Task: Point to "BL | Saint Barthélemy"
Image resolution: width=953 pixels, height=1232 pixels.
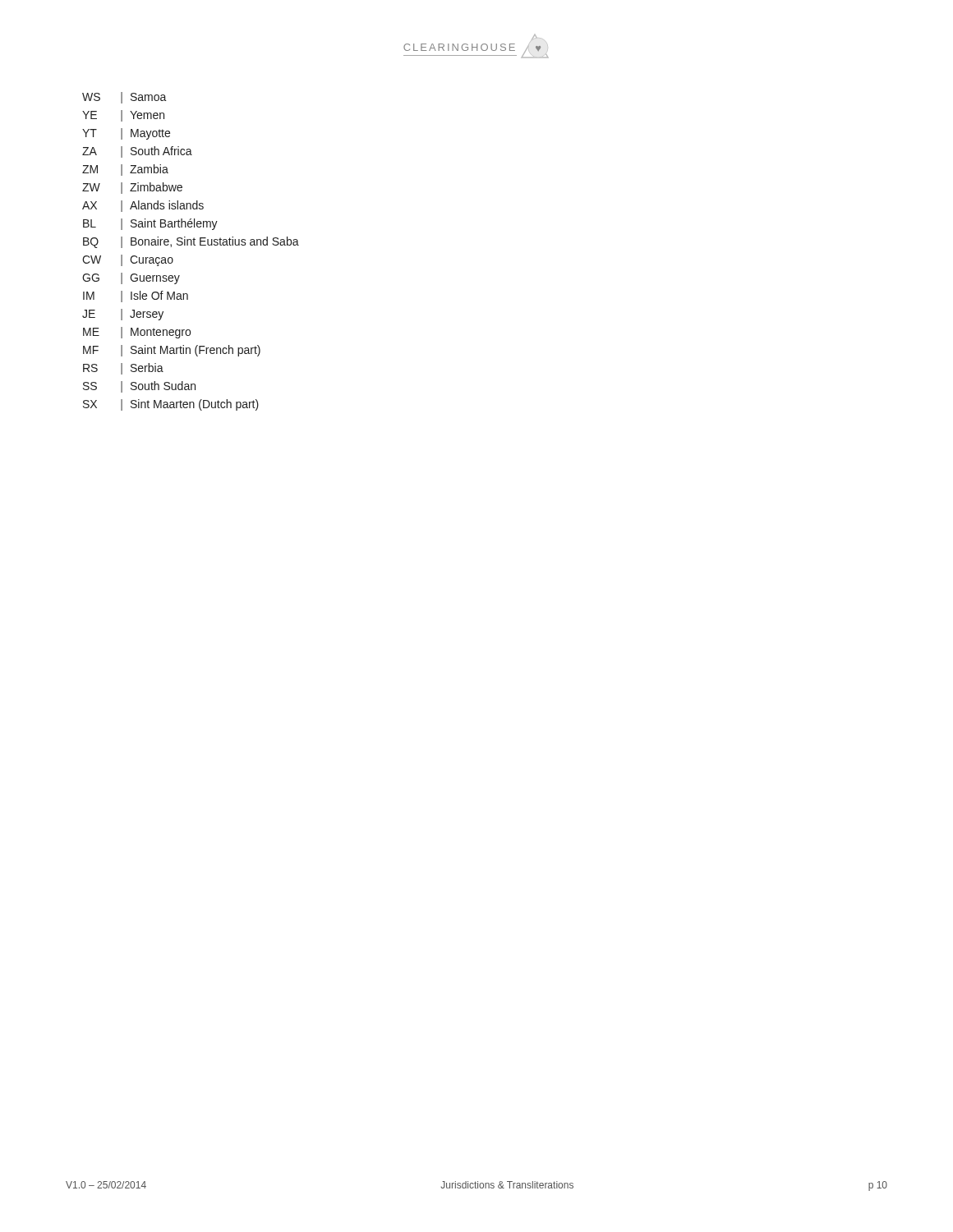Action: 150,223
